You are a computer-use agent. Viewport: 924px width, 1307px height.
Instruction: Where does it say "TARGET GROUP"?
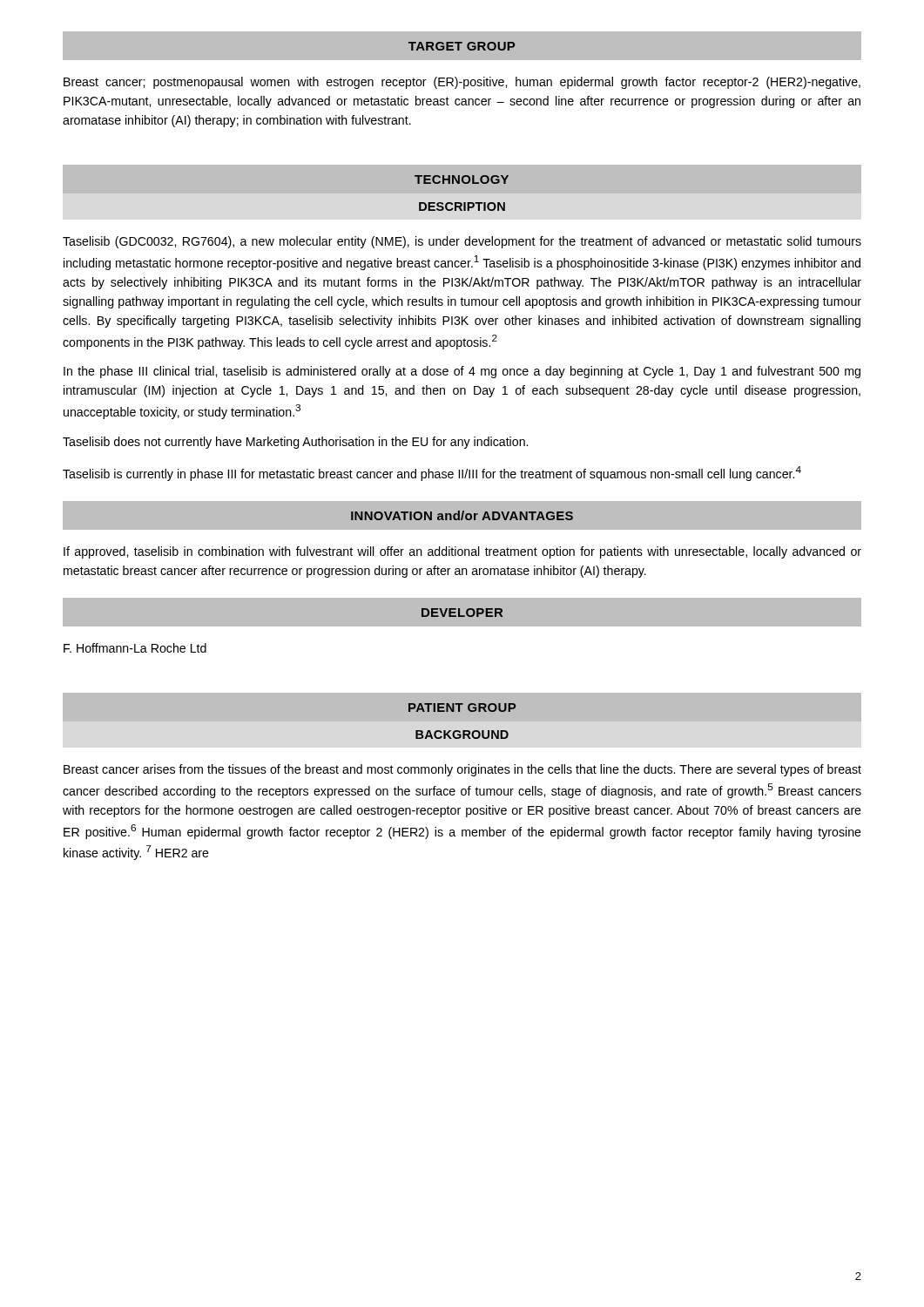(462, 46)
